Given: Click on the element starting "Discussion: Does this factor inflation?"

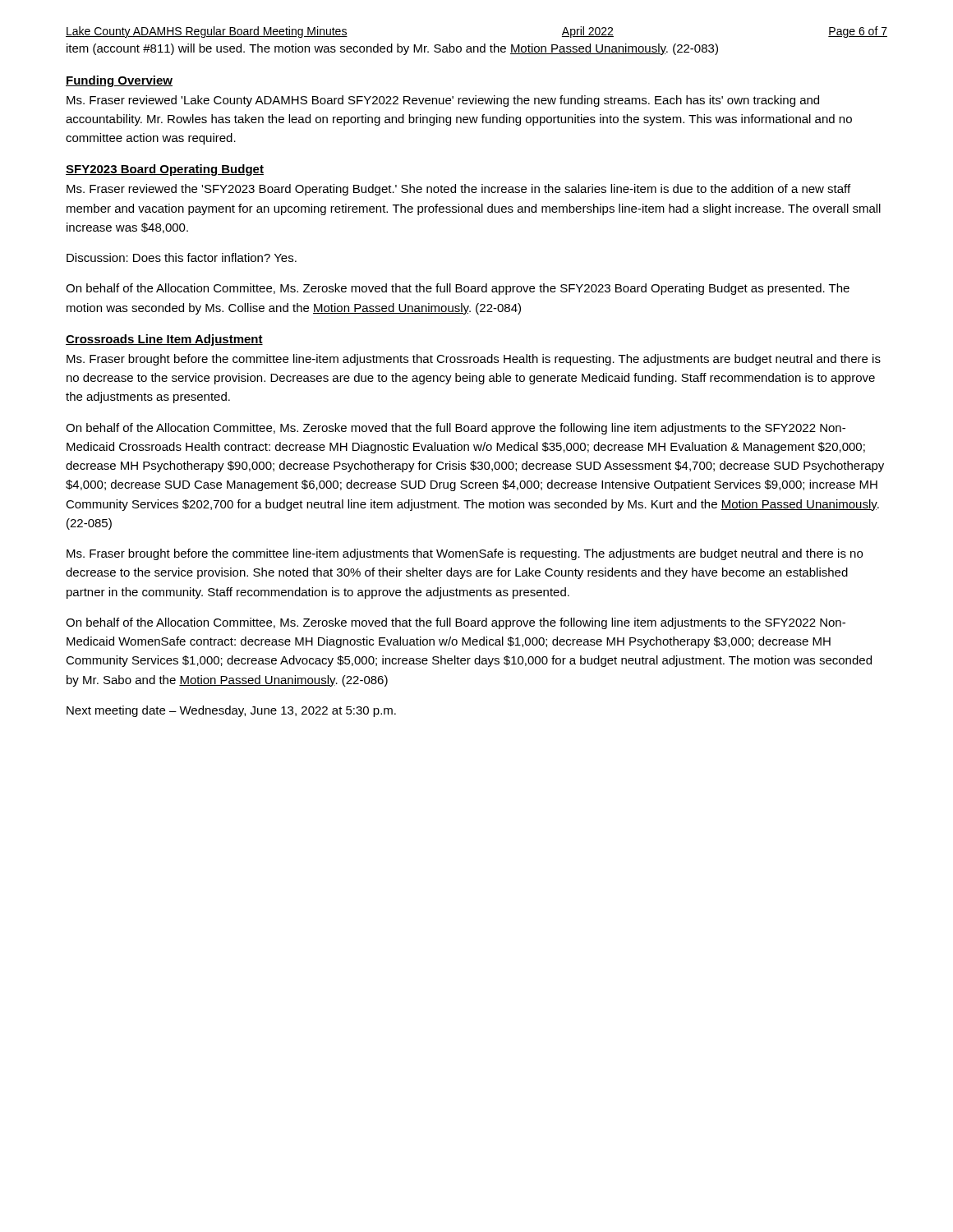Looking at the screenshot, I should (181, 257).
